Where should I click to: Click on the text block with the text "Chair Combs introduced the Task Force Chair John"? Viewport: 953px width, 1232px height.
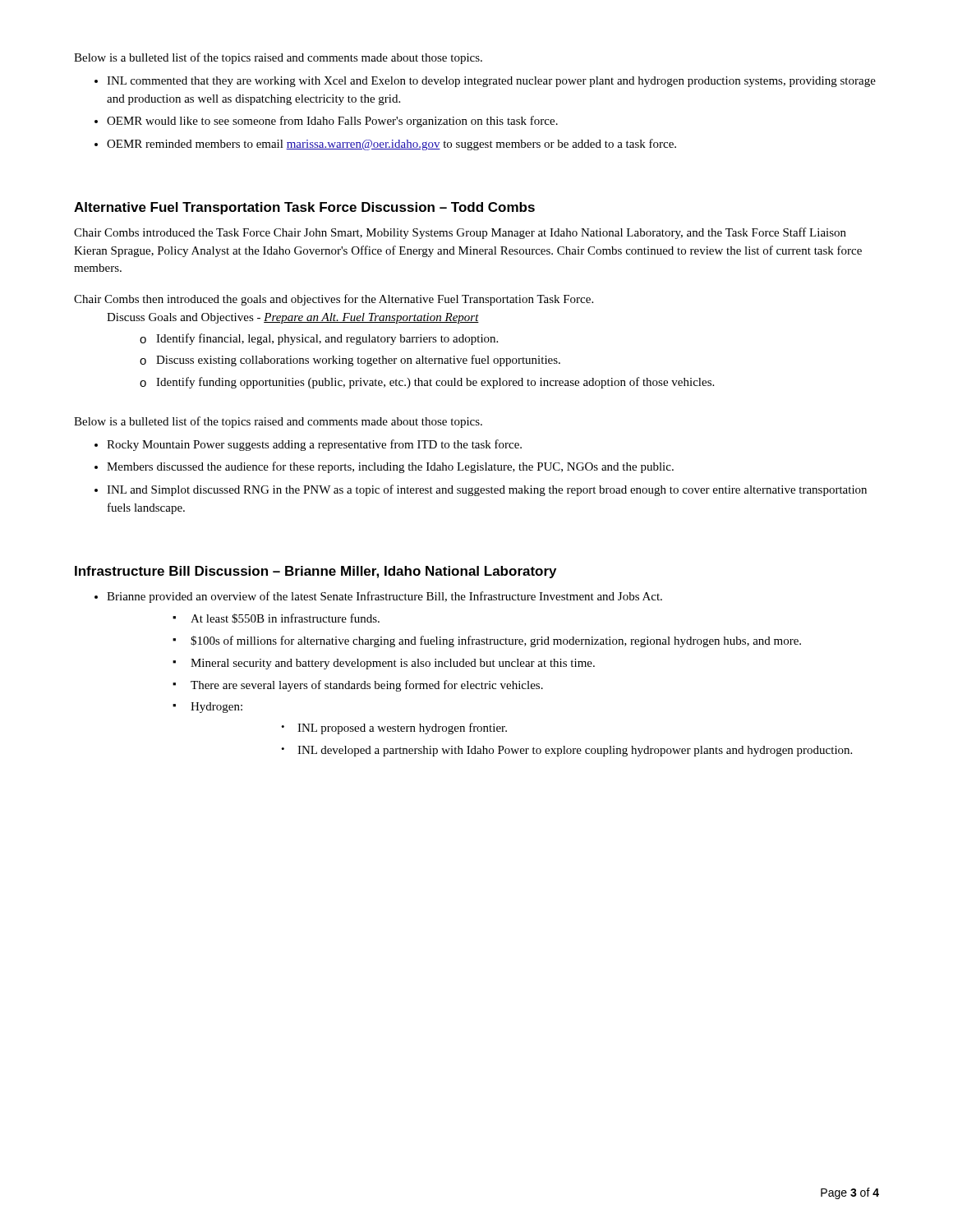(x=468, y=250)
